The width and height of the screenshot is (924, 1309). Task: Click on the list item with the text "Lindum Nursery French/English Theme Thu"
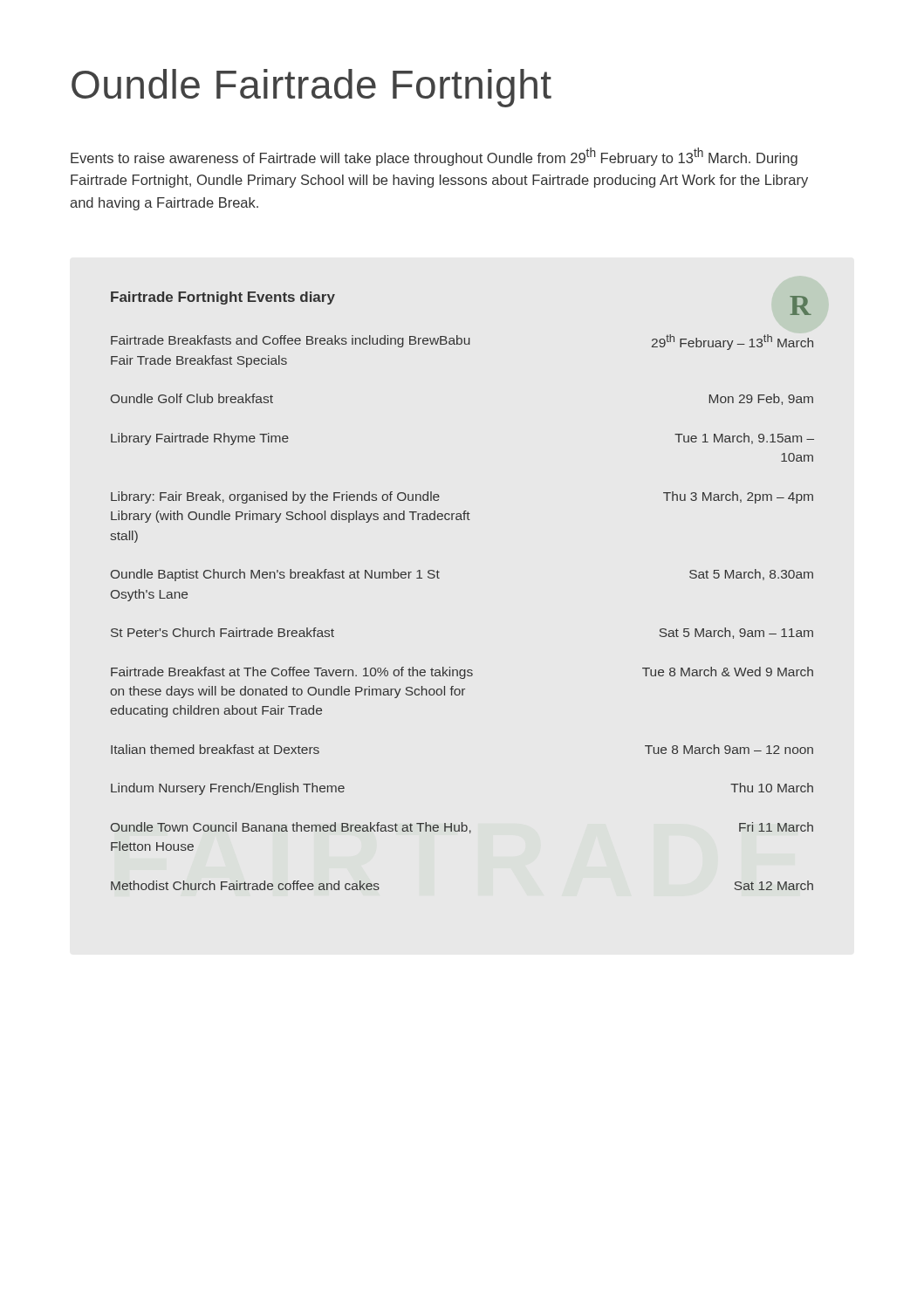[226, 788]
